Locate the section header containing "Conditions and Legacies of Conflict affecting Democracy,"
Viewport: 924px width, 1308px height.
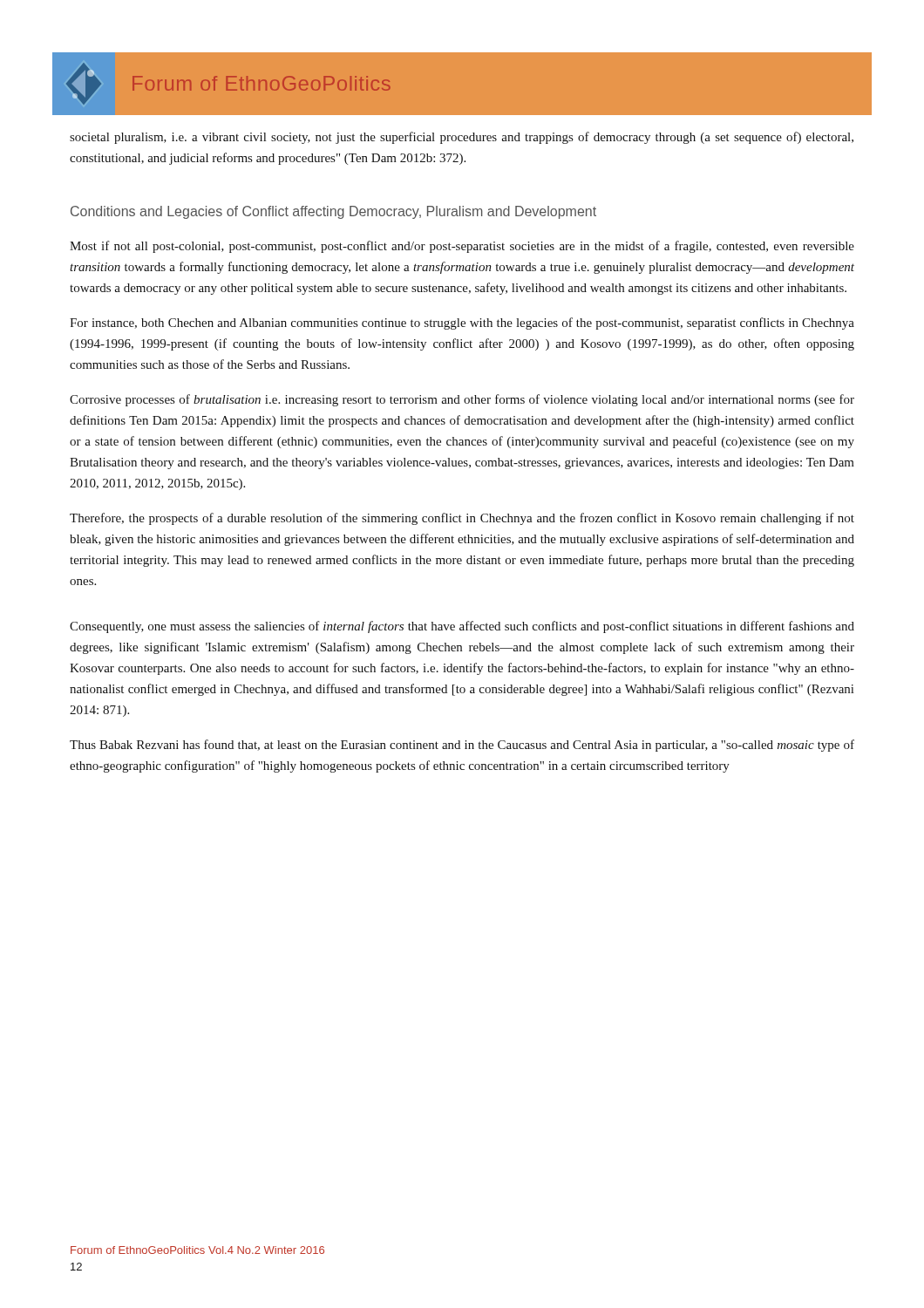[333, 211]
